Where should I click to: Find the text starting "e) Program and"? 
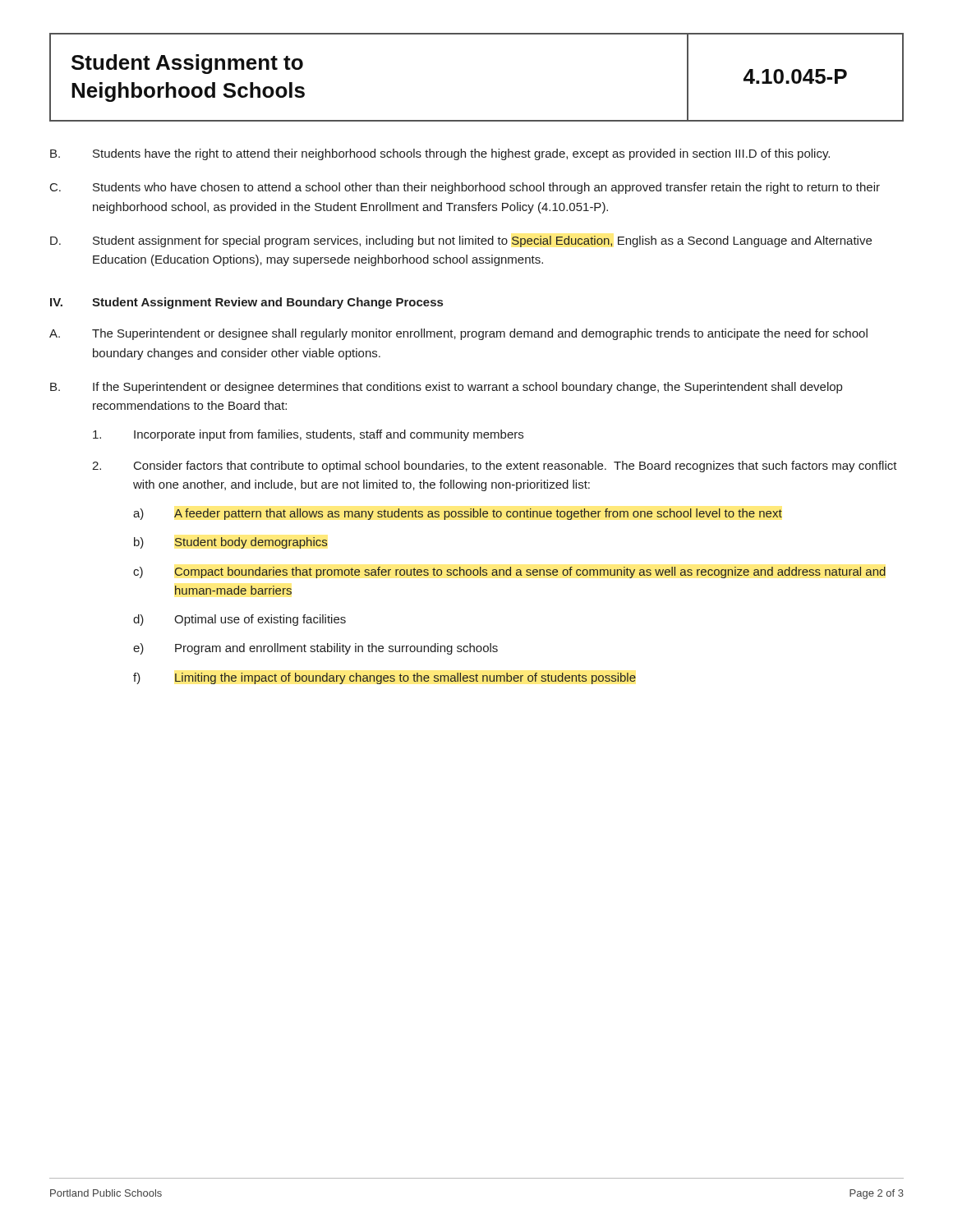315,649
